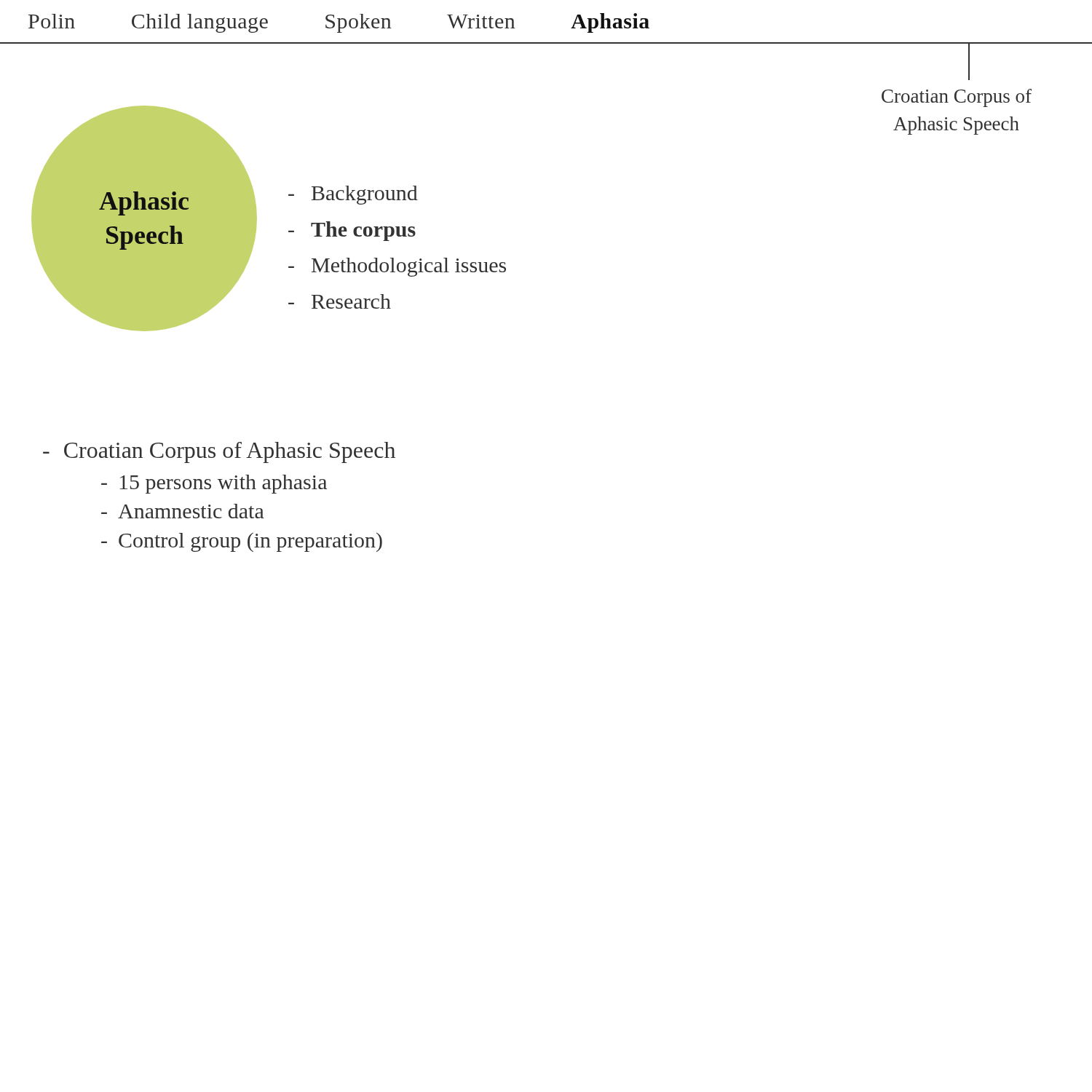Select the illustration
Viewport: 1092px width, 1092px height.
click(x=144, y=218)
